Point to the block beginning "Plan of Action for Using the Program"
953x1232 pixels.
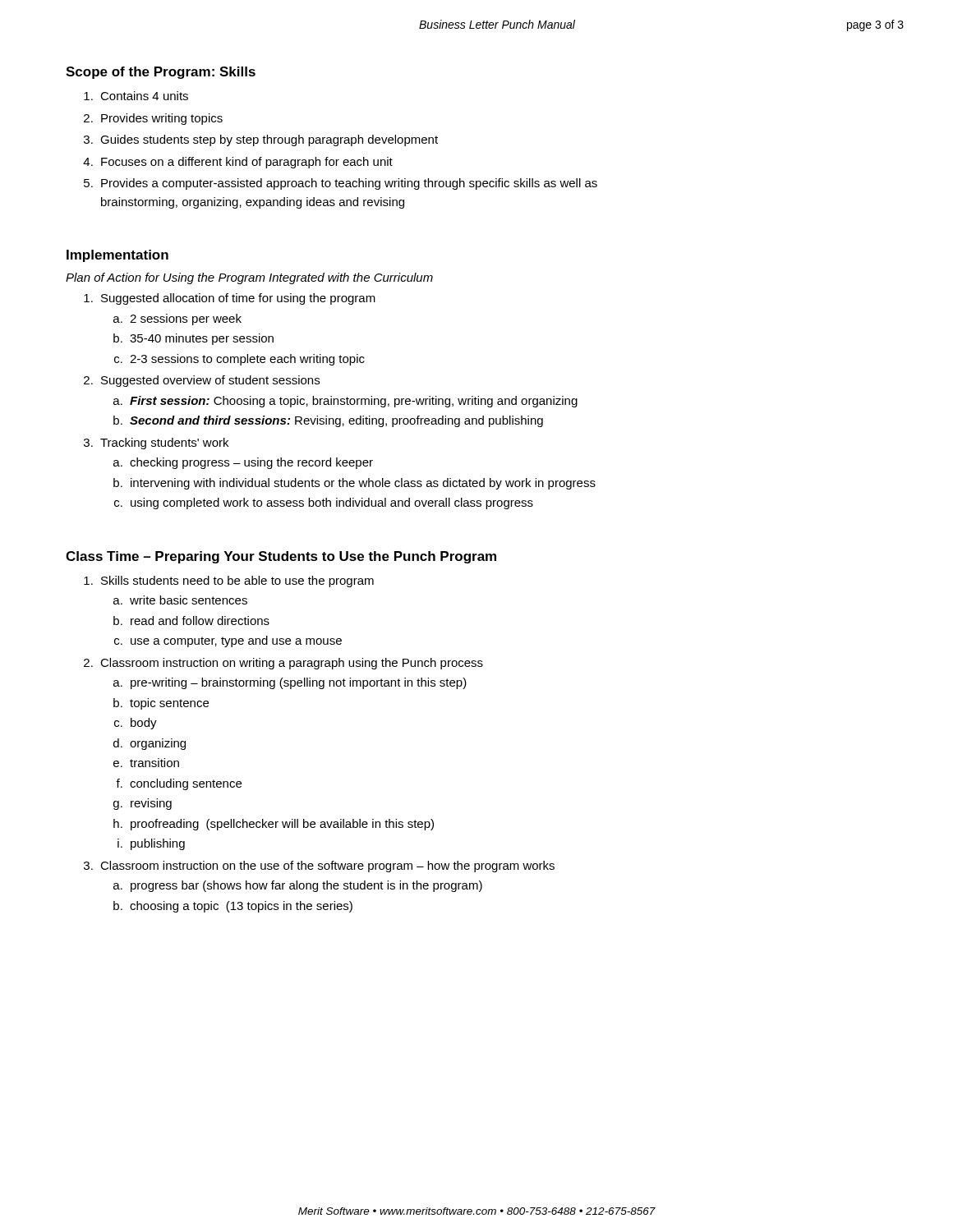pyautogui.click(x=249, y=277)
